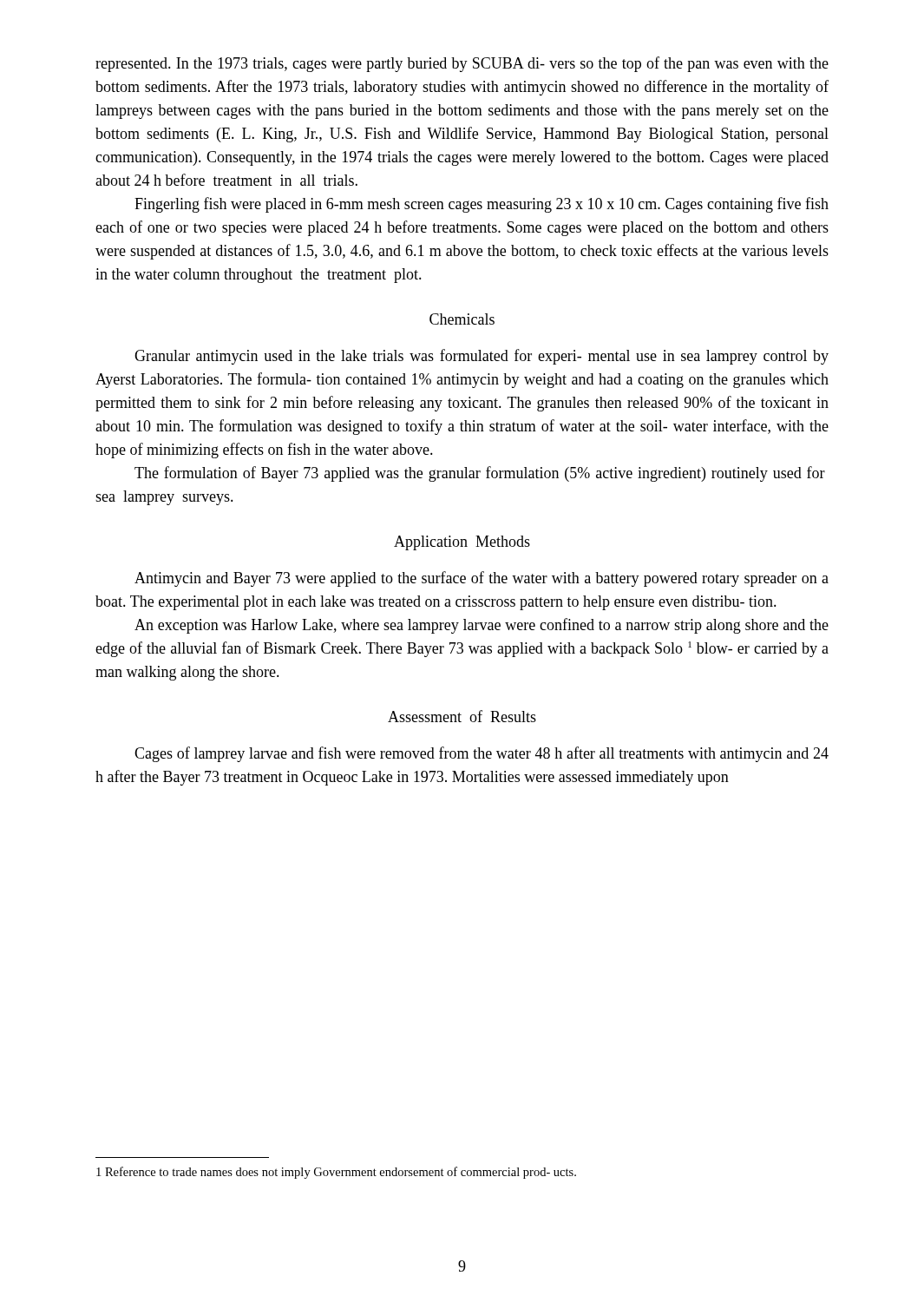
Task: Find the block starting "Assessment of Results"
Action: 462,717
